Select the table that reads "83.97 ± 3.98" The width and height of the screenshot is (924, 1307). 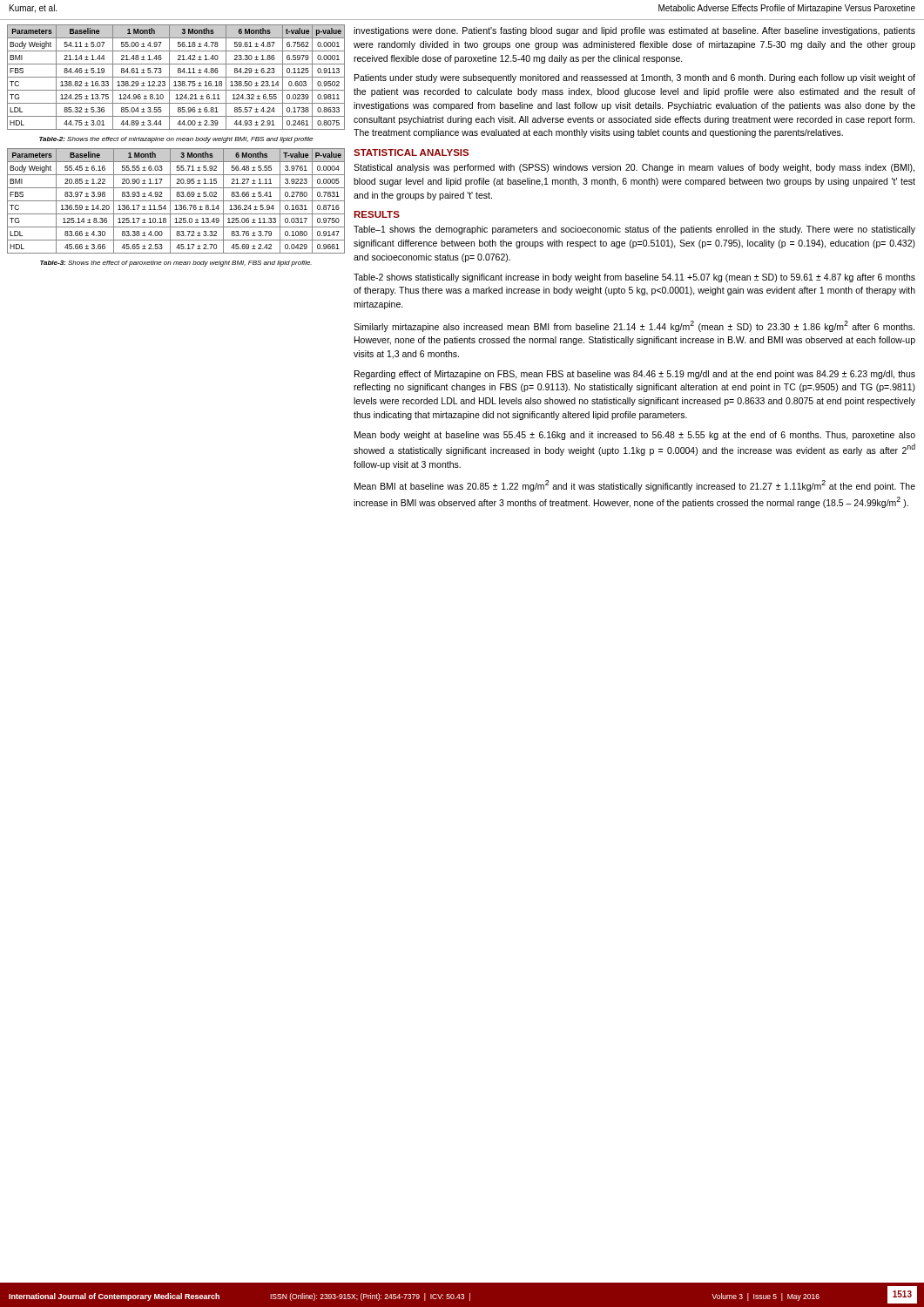pos(176,201)
